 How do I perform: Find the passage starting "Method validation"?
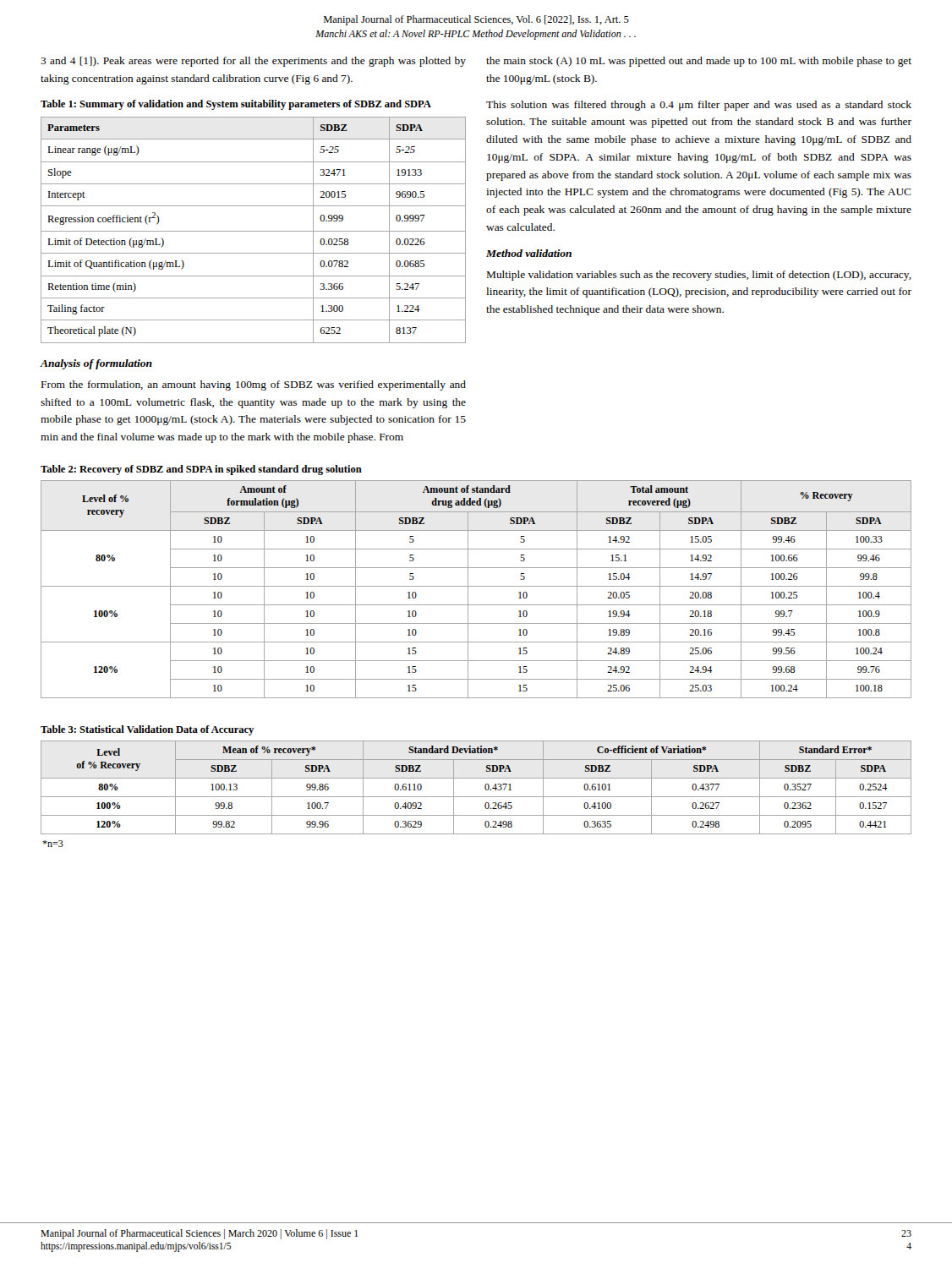(529, 253)
